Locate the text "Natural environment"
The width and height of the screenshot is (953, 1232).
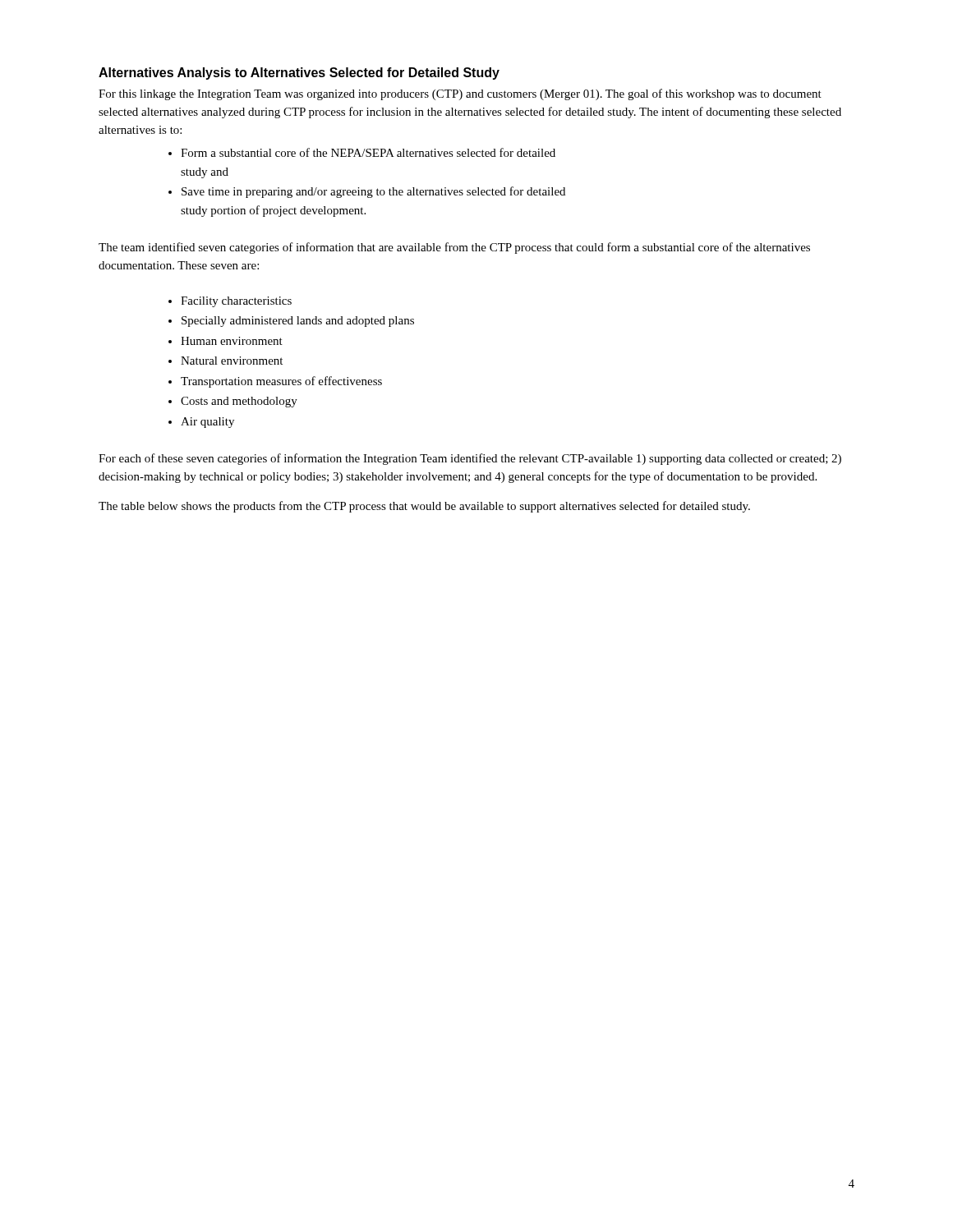pyautogui.click(x=232, y=361)
